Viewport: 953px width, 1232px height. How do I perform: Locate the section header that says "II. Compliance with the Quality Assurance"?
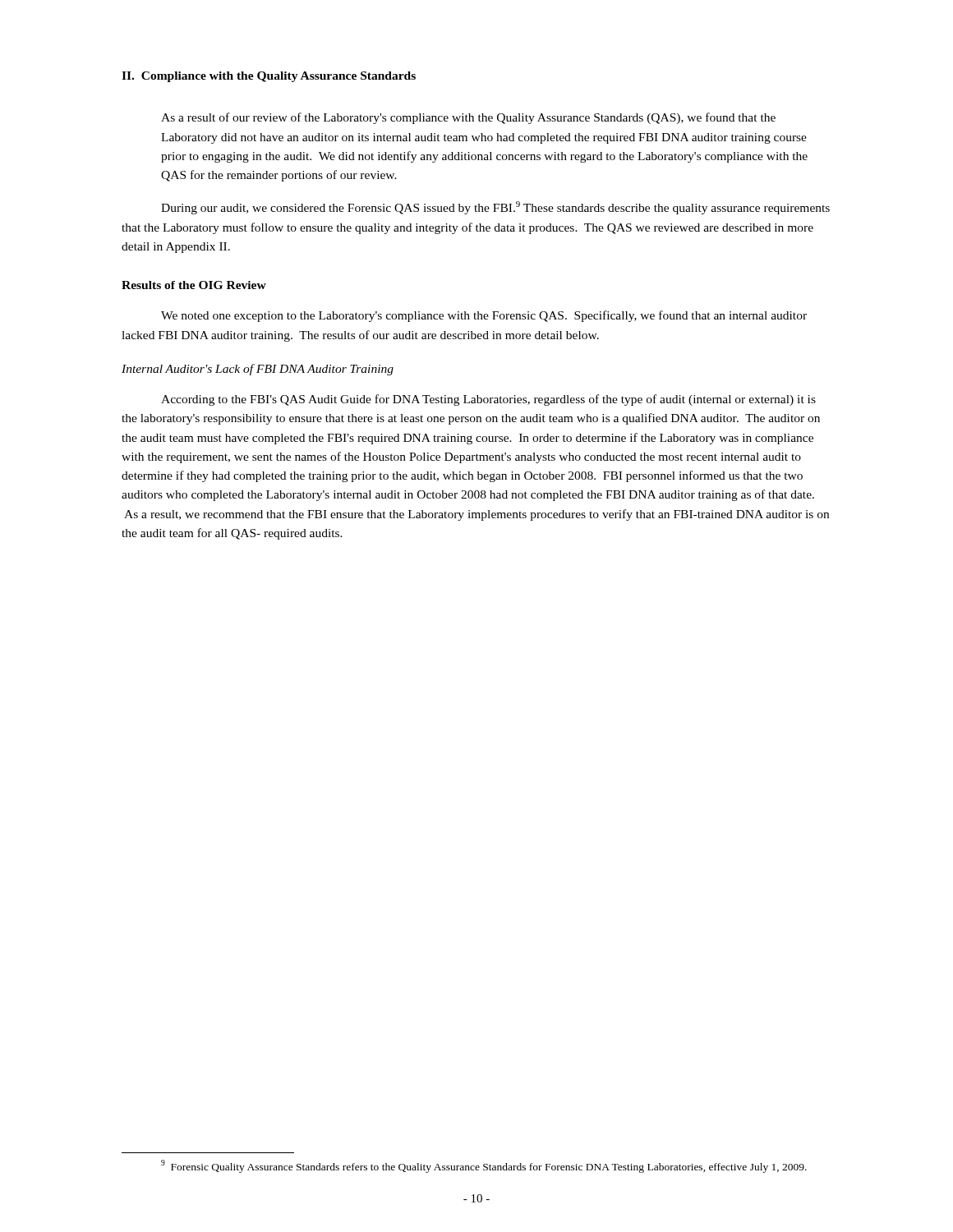(x=269, y=75)
